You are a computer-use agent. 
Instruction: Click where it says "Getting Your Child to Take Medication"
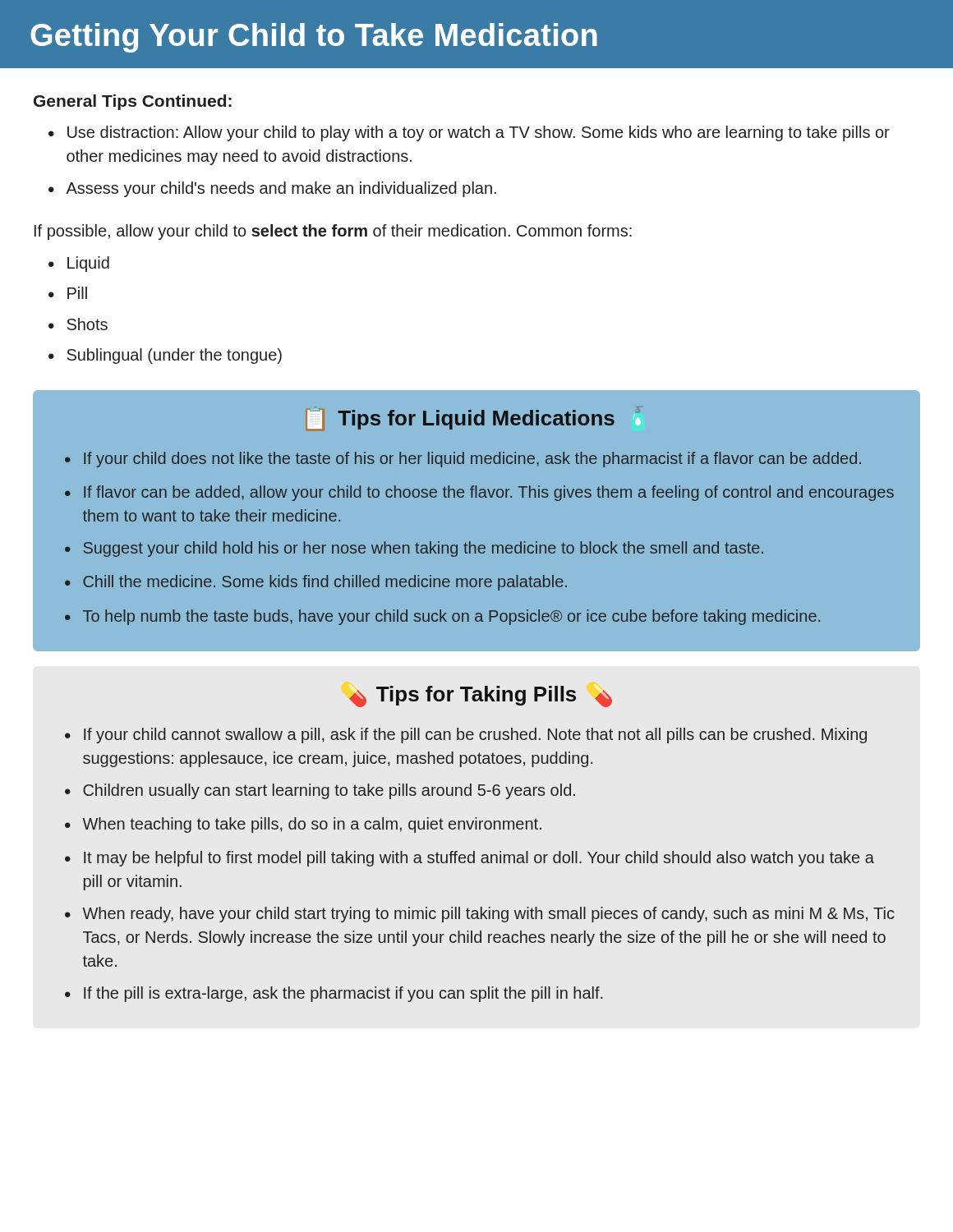click(x=476, y=36)
